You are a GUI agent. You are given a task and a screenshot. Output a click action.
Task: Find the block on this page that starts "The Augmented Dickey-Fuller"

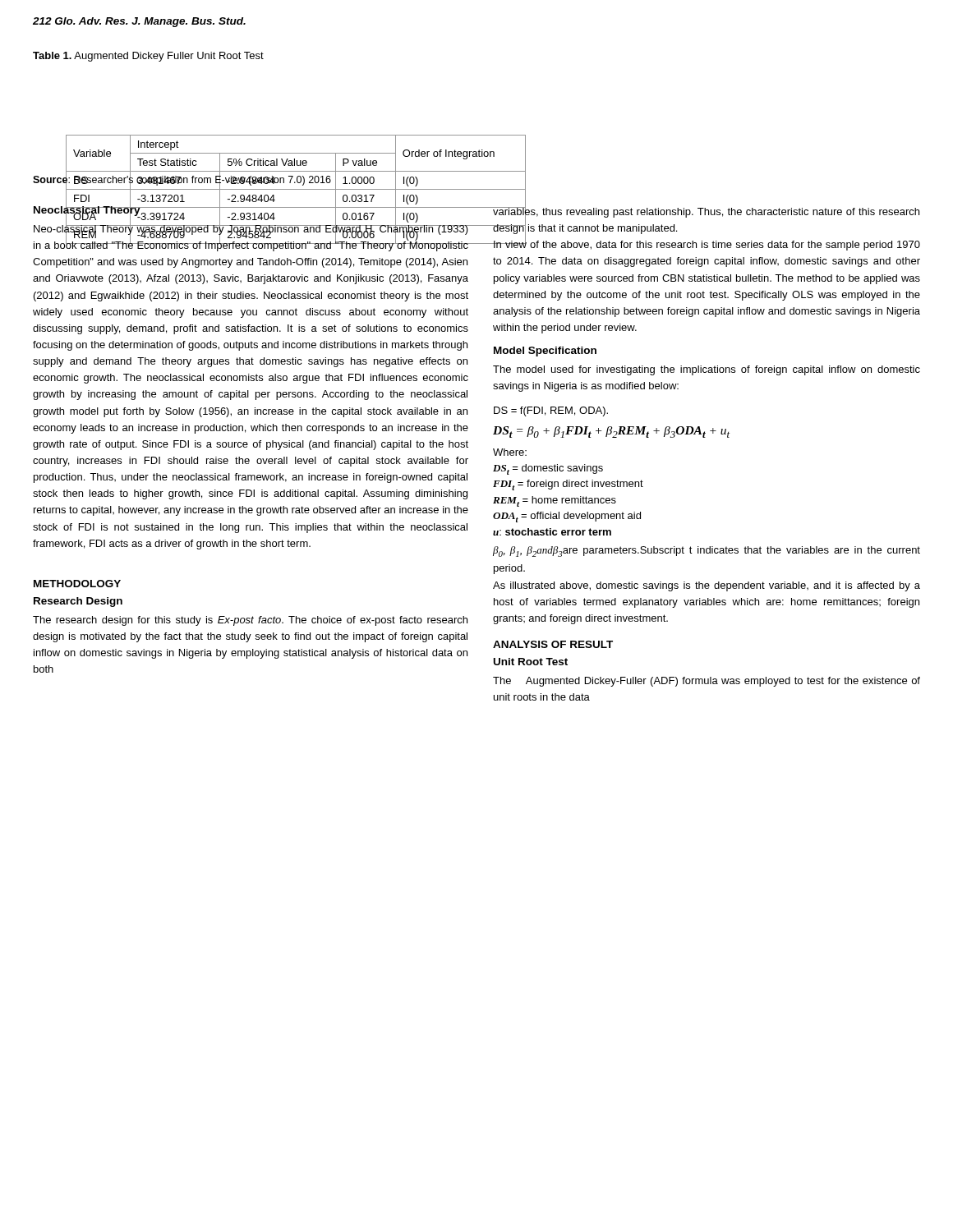pos(707,689)
